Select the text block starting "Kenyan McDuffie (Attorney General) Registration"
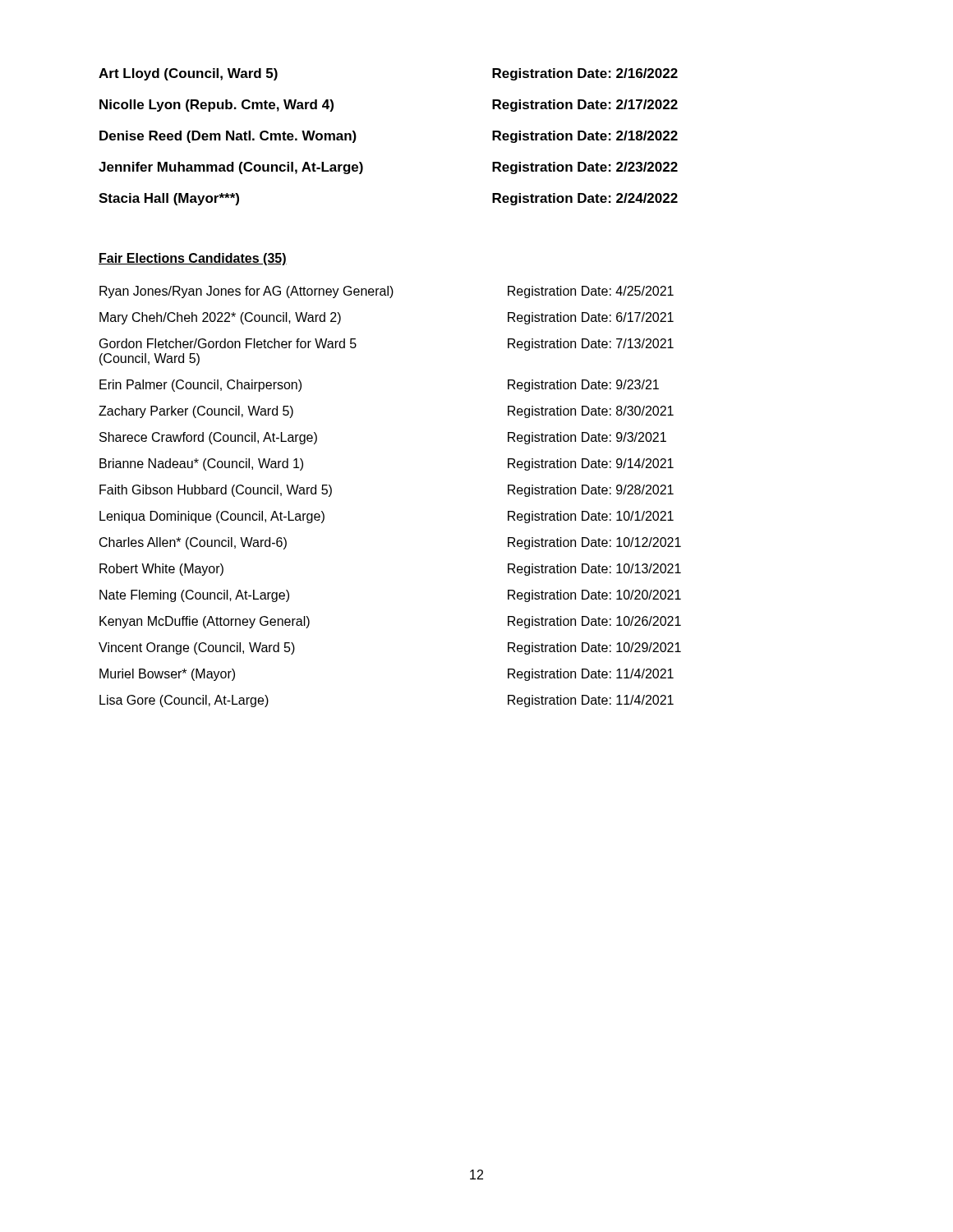The width and height of the screenshot is (953, 1232). click(194, 622)
